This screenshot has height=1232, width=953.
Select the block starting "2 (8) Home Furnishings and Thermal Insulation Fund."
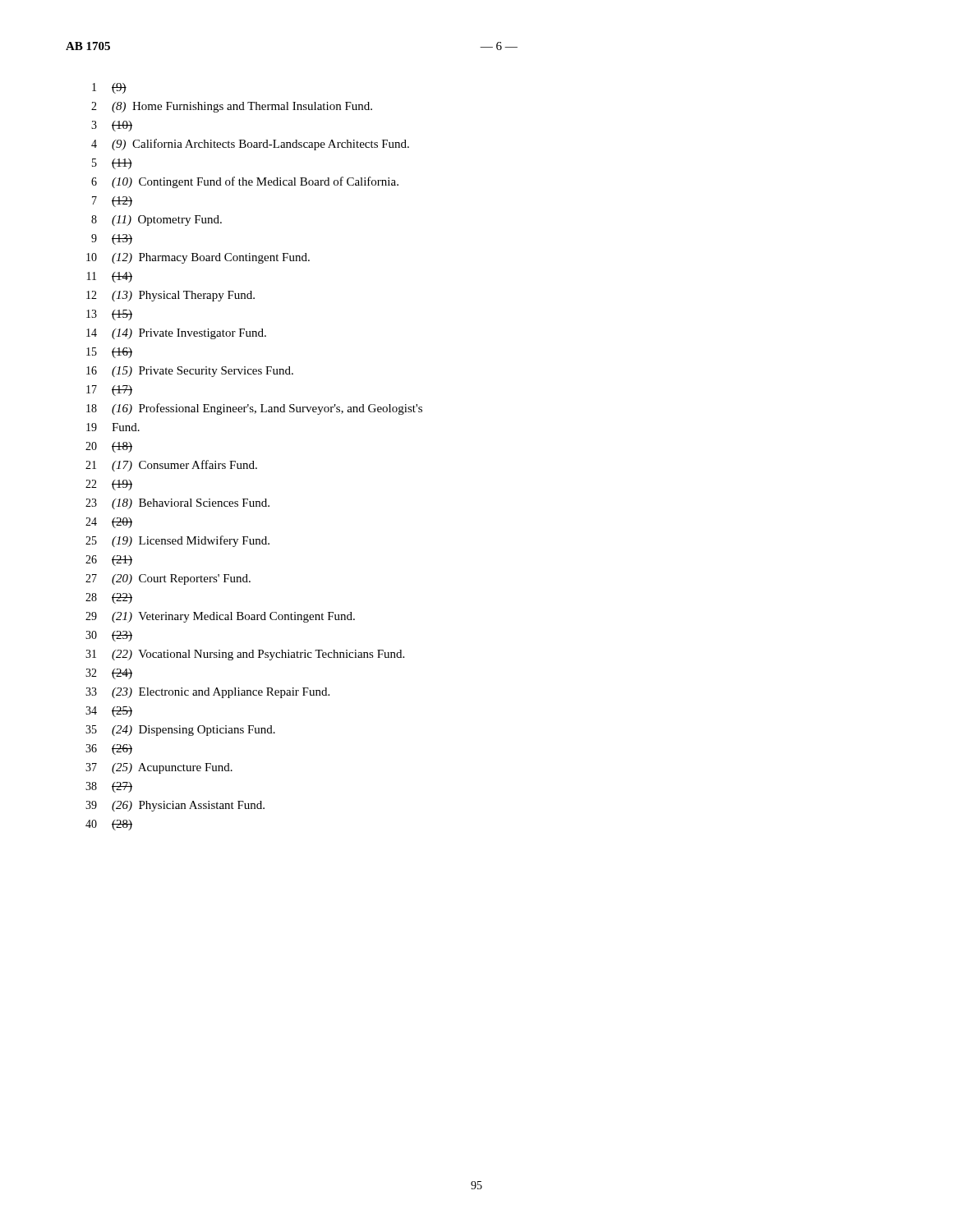tap(232, 107)
